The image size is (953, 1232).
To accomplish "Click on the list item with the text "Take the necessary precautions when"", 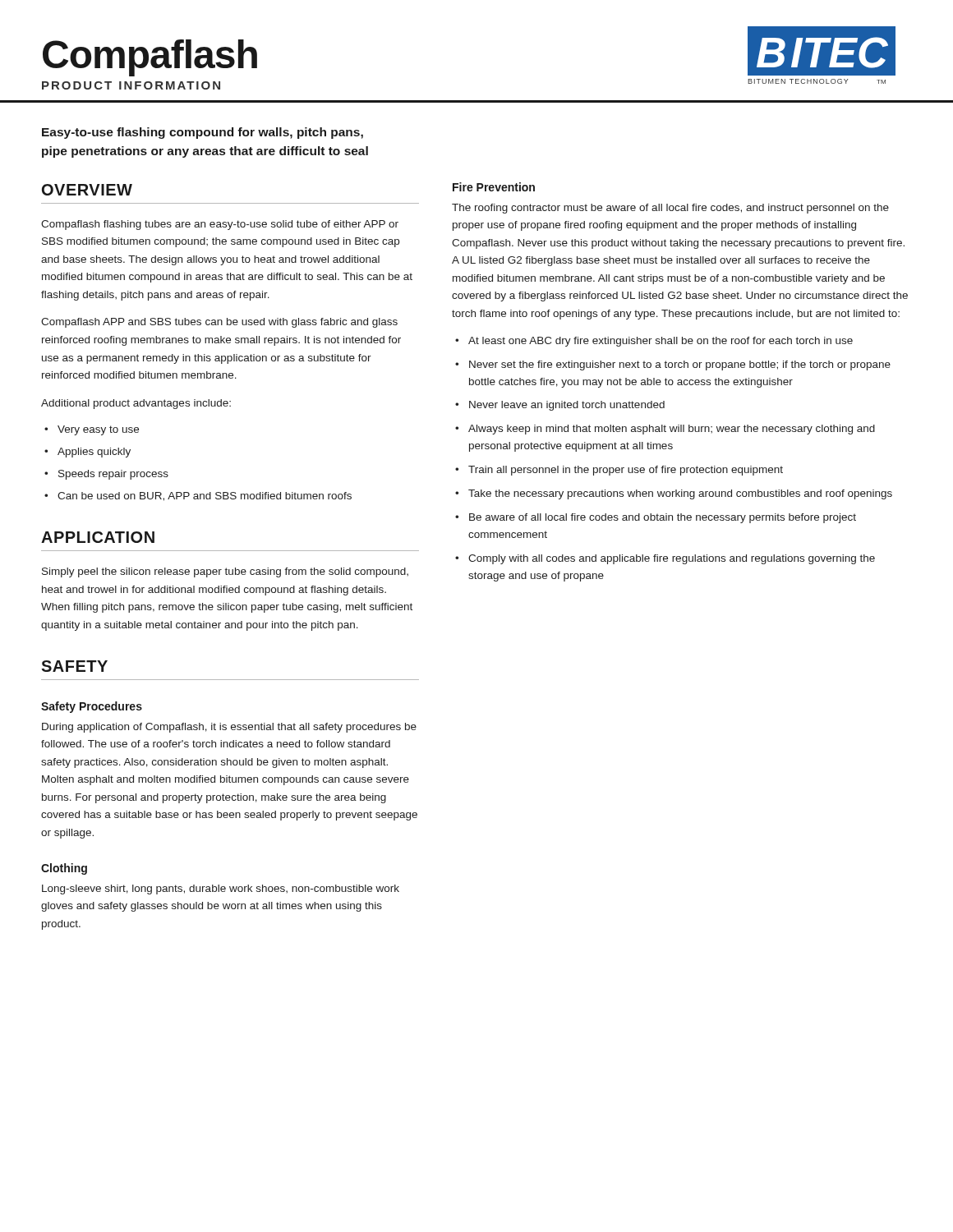I will coord(680,493).
